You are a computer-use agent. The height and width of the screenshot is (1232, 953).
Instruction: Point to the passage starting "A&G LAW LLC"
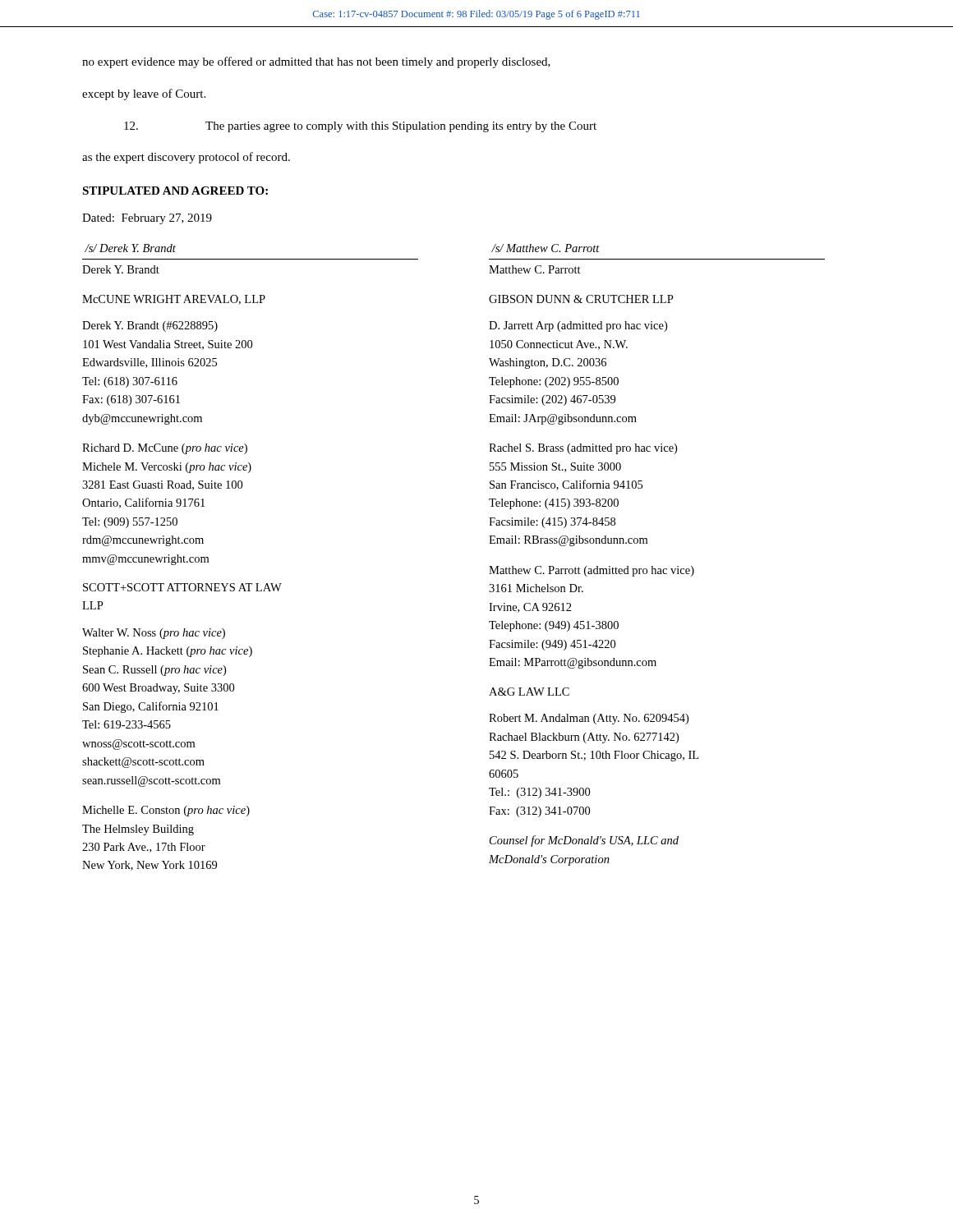click(x=529, y=691)
